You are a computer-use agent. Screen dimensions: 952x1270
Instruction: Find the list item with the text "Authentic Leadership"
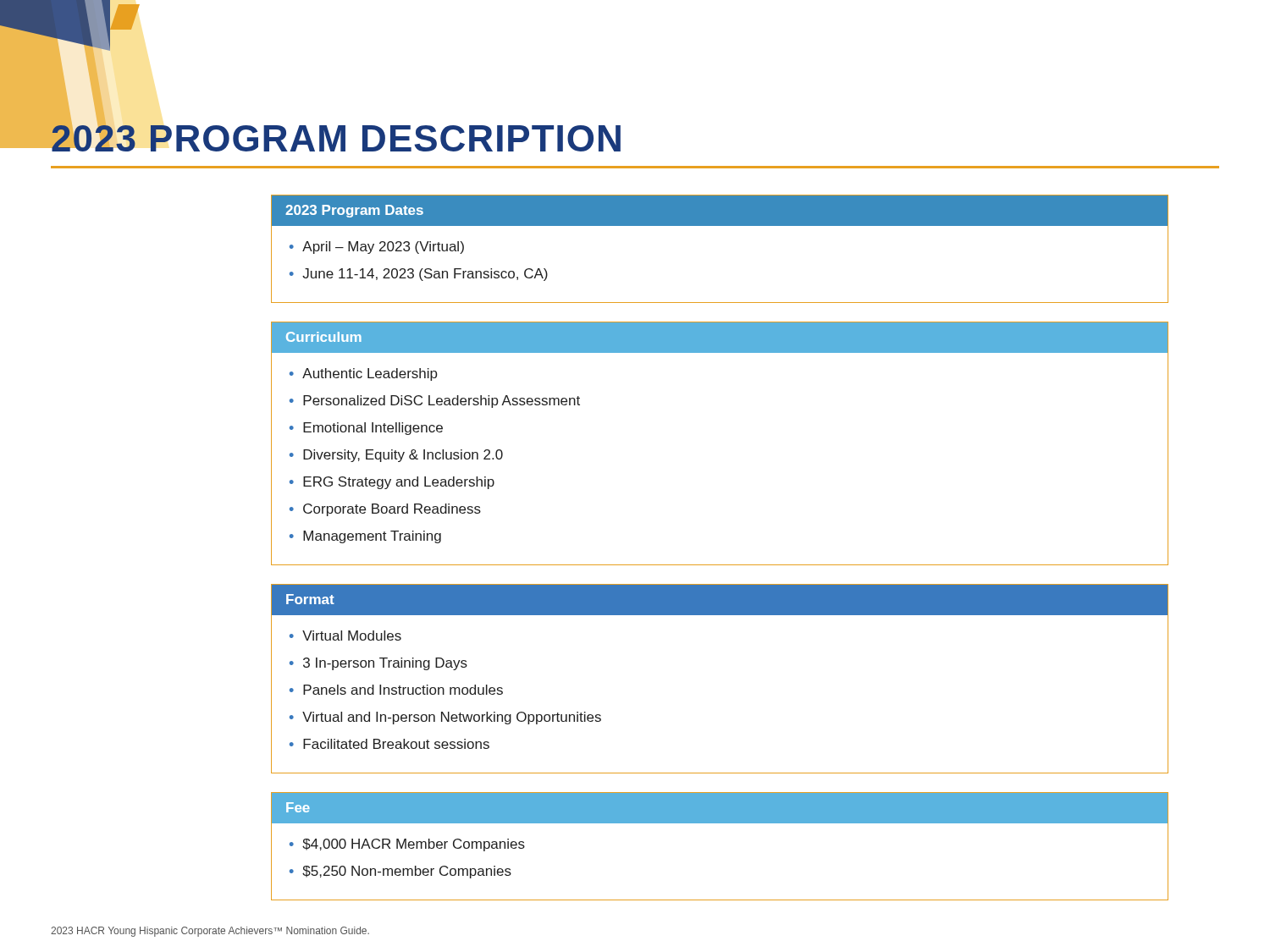370,374
